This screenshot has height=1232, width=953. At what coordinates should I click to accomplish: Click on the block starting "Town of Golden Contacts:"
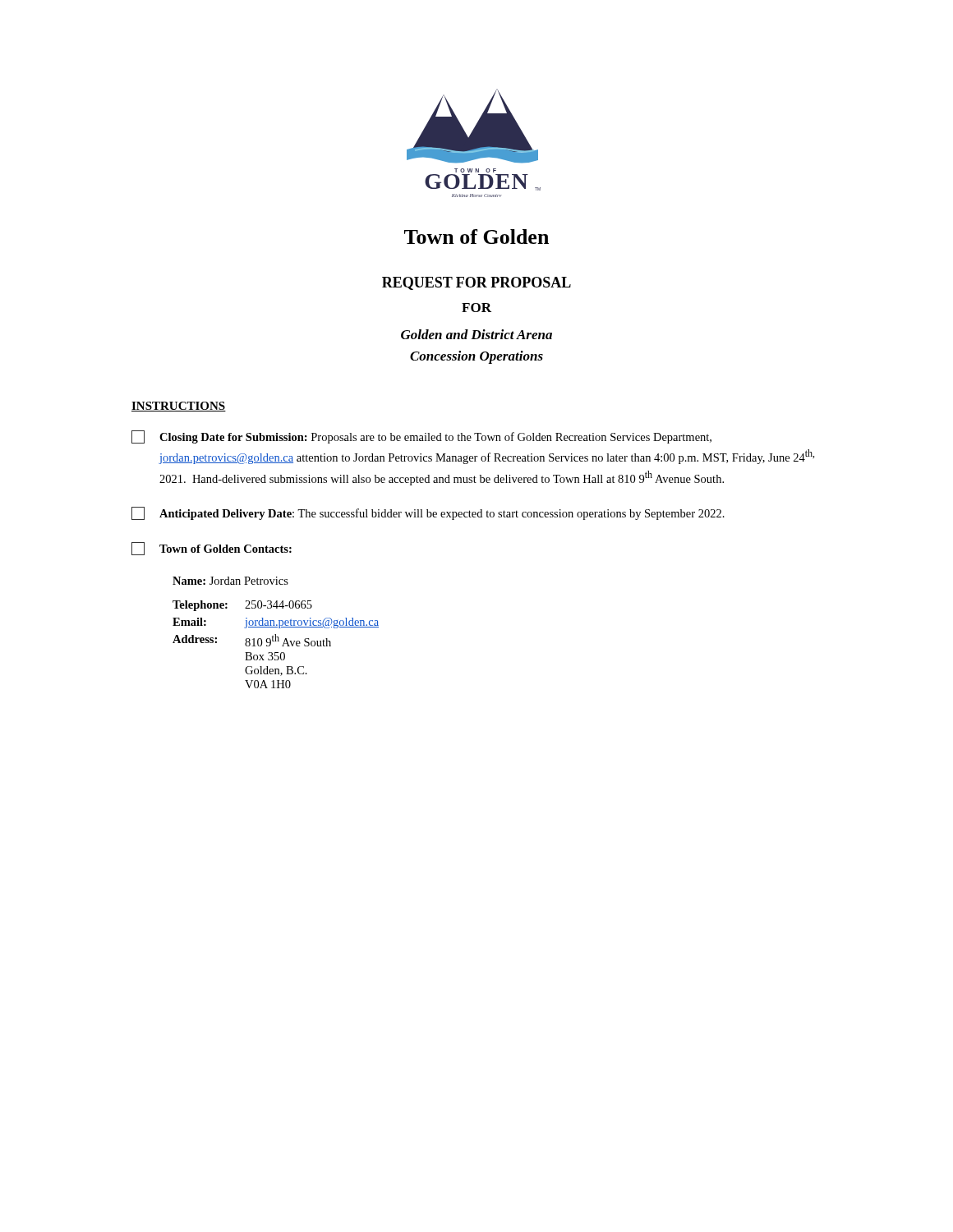212,548
